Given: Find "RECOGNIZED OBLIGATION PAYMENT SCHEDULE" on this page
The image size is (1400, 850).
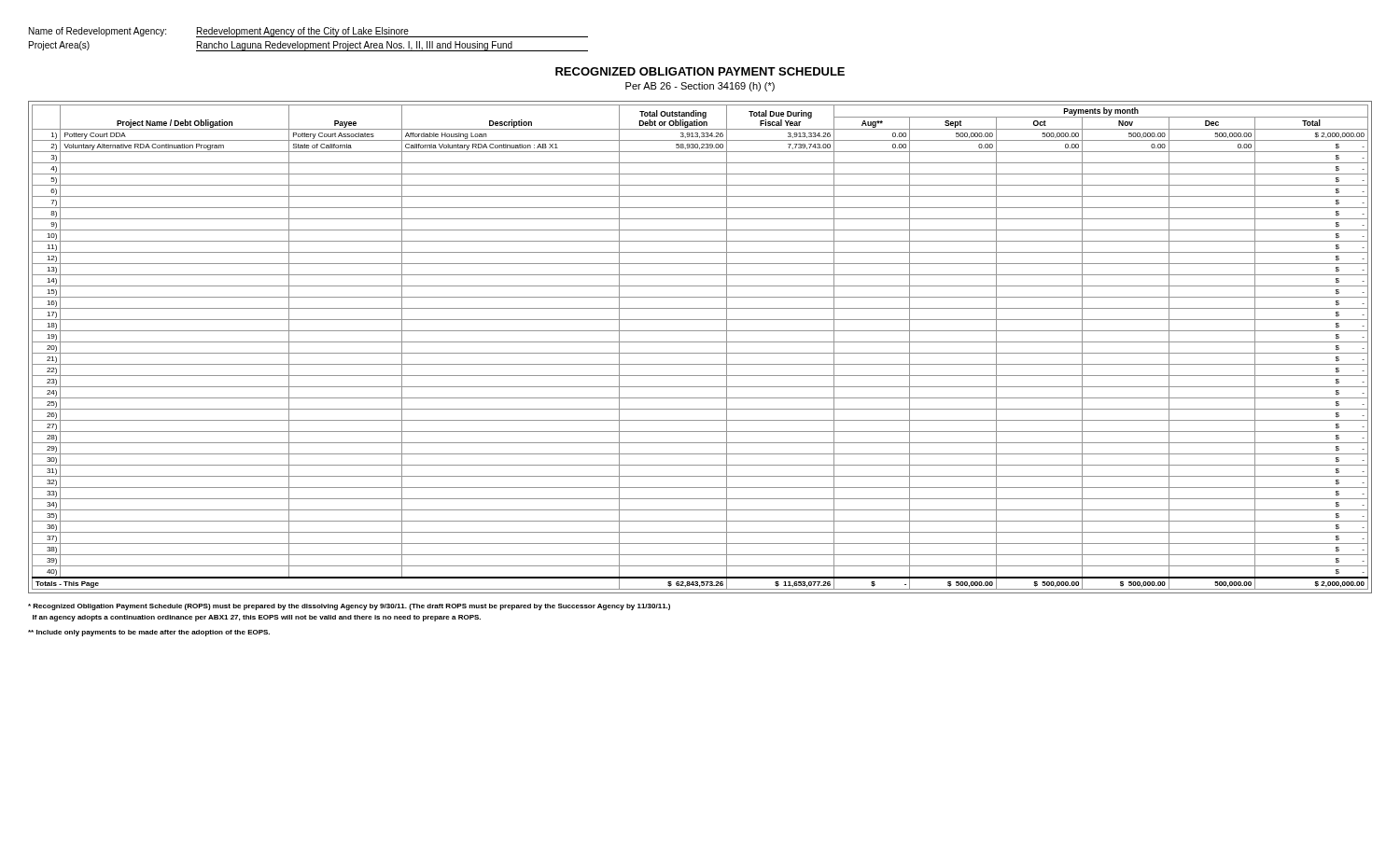Looking at the screenshot, I should (x=700, y=71).
